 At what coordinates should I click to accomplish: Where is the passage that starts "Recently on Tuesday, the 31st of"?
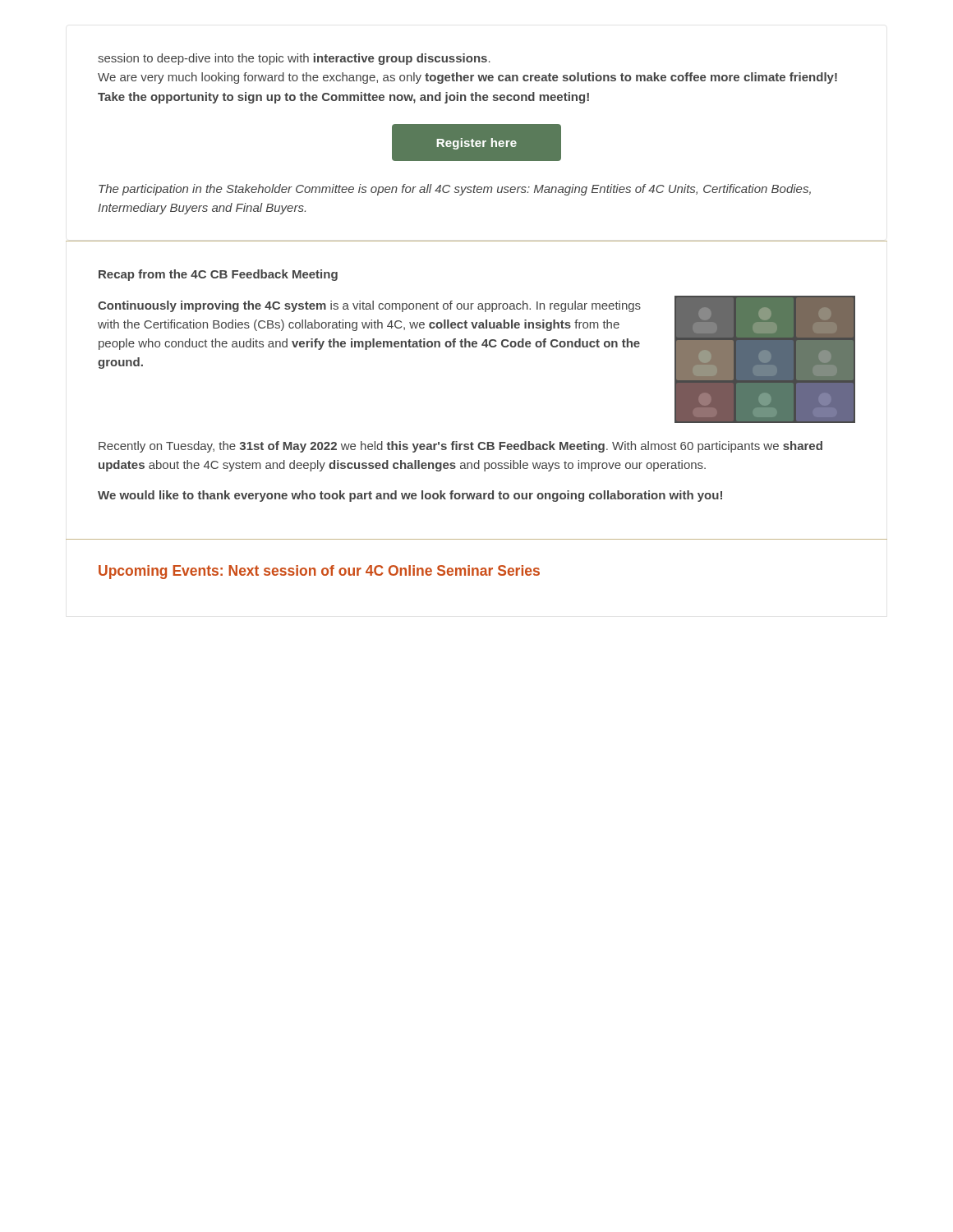476,455
